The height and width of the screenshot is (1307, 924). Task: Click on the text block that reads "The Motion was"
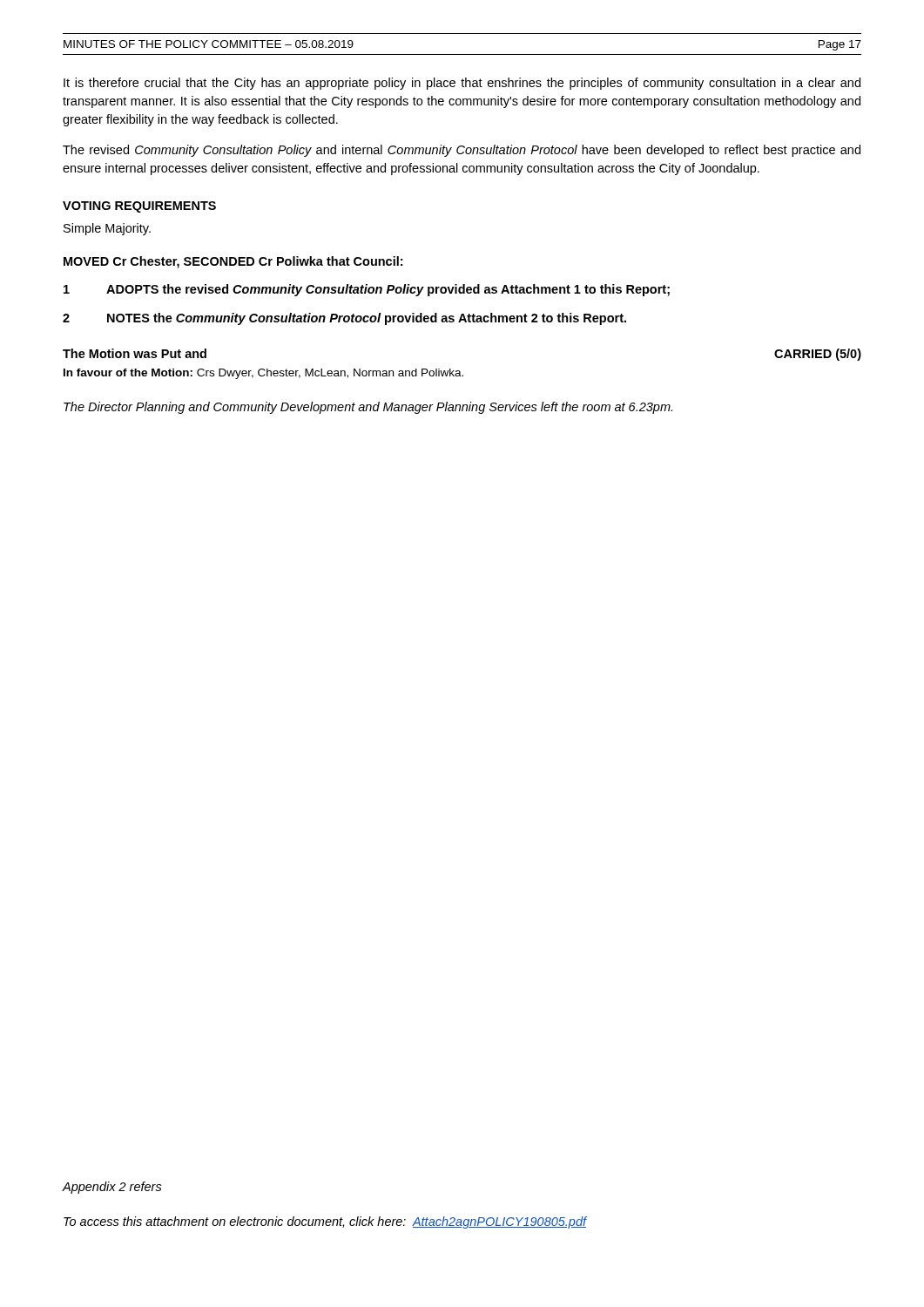click(x=125, y=354)
